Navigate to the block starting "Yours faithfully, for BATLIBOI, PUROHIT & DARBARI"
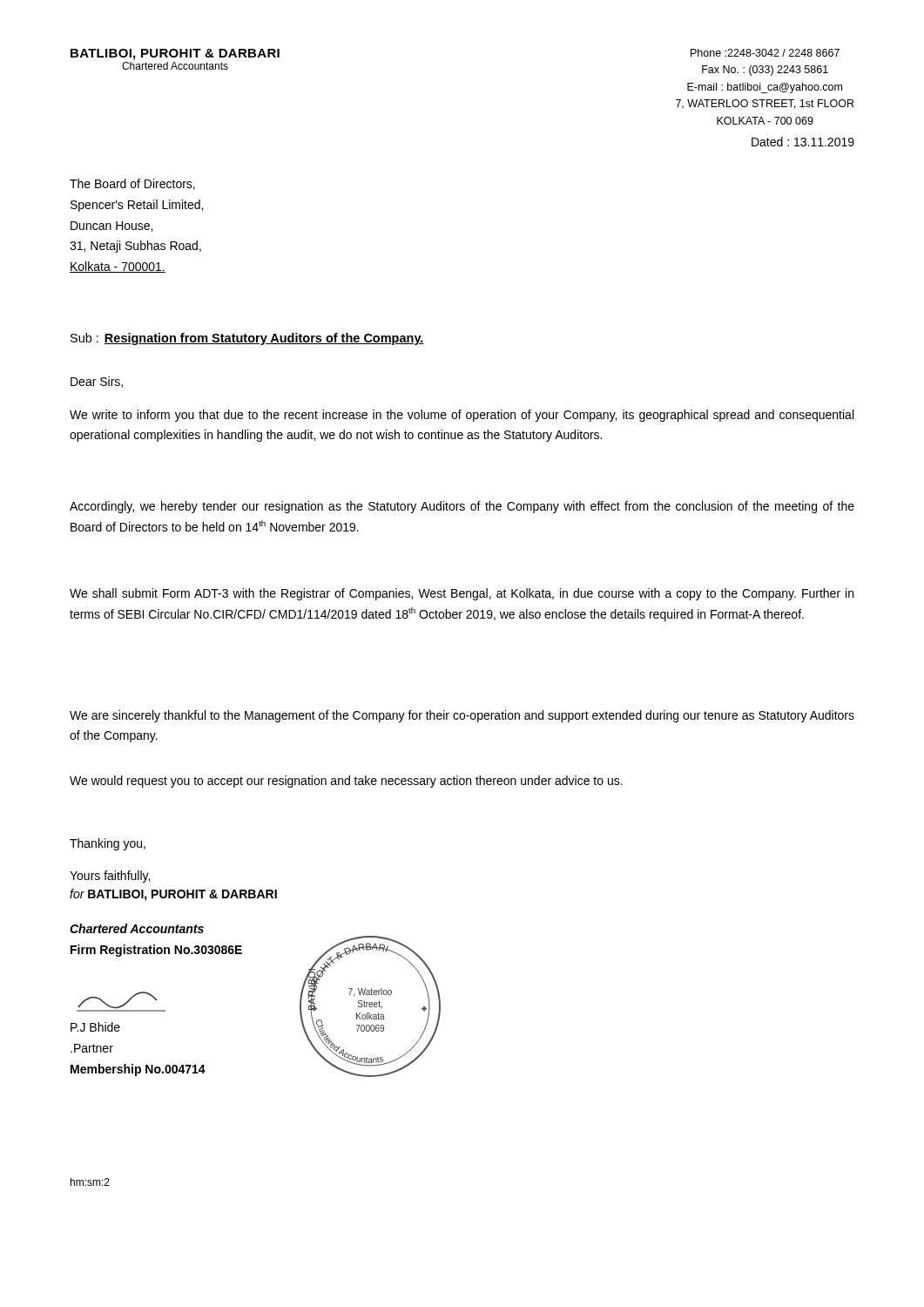The width and height of the screenshot is (924, 1307). pos(174,885)
